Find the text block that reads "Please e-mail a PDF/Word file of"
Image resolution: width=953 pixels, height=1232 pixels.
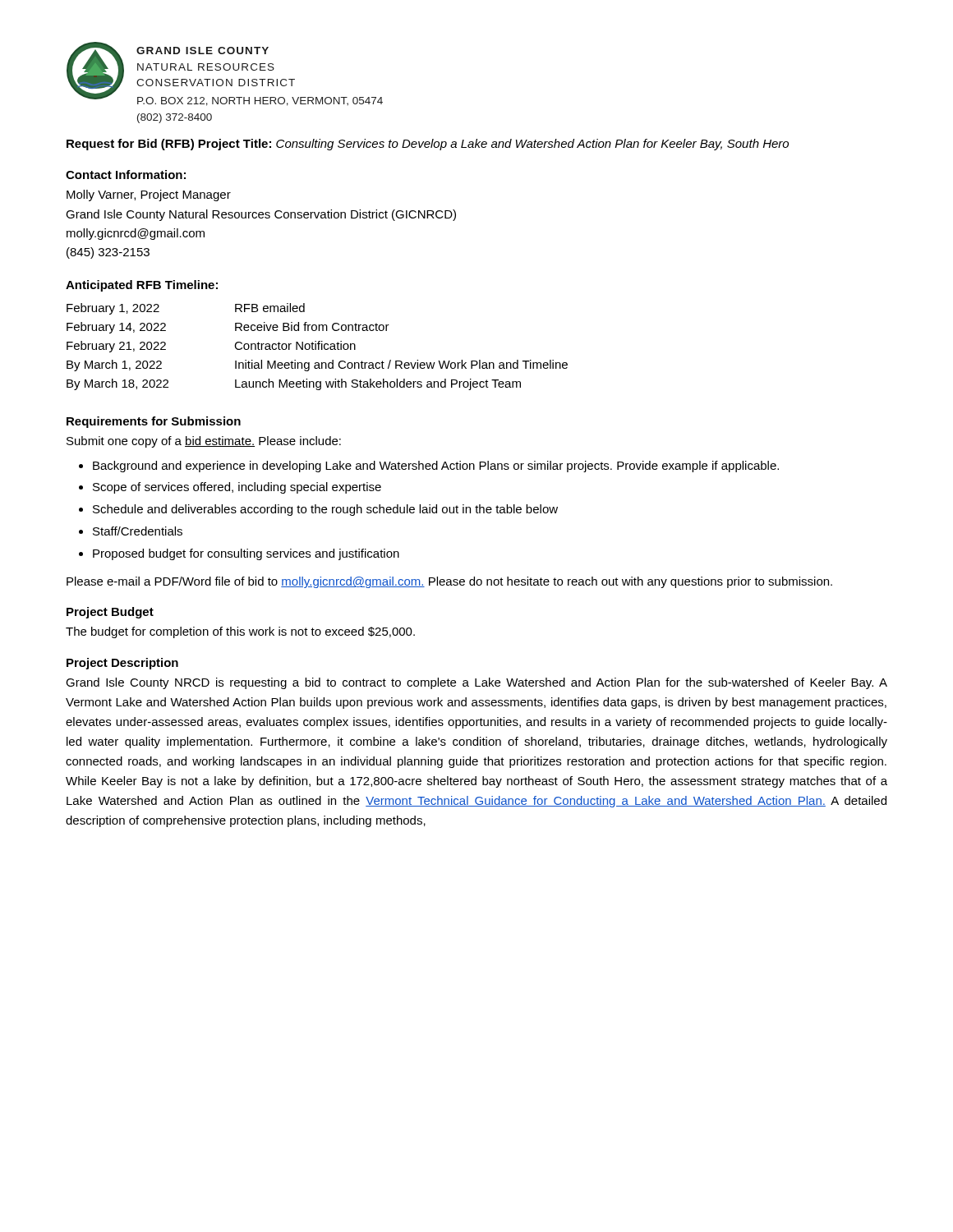450,581
